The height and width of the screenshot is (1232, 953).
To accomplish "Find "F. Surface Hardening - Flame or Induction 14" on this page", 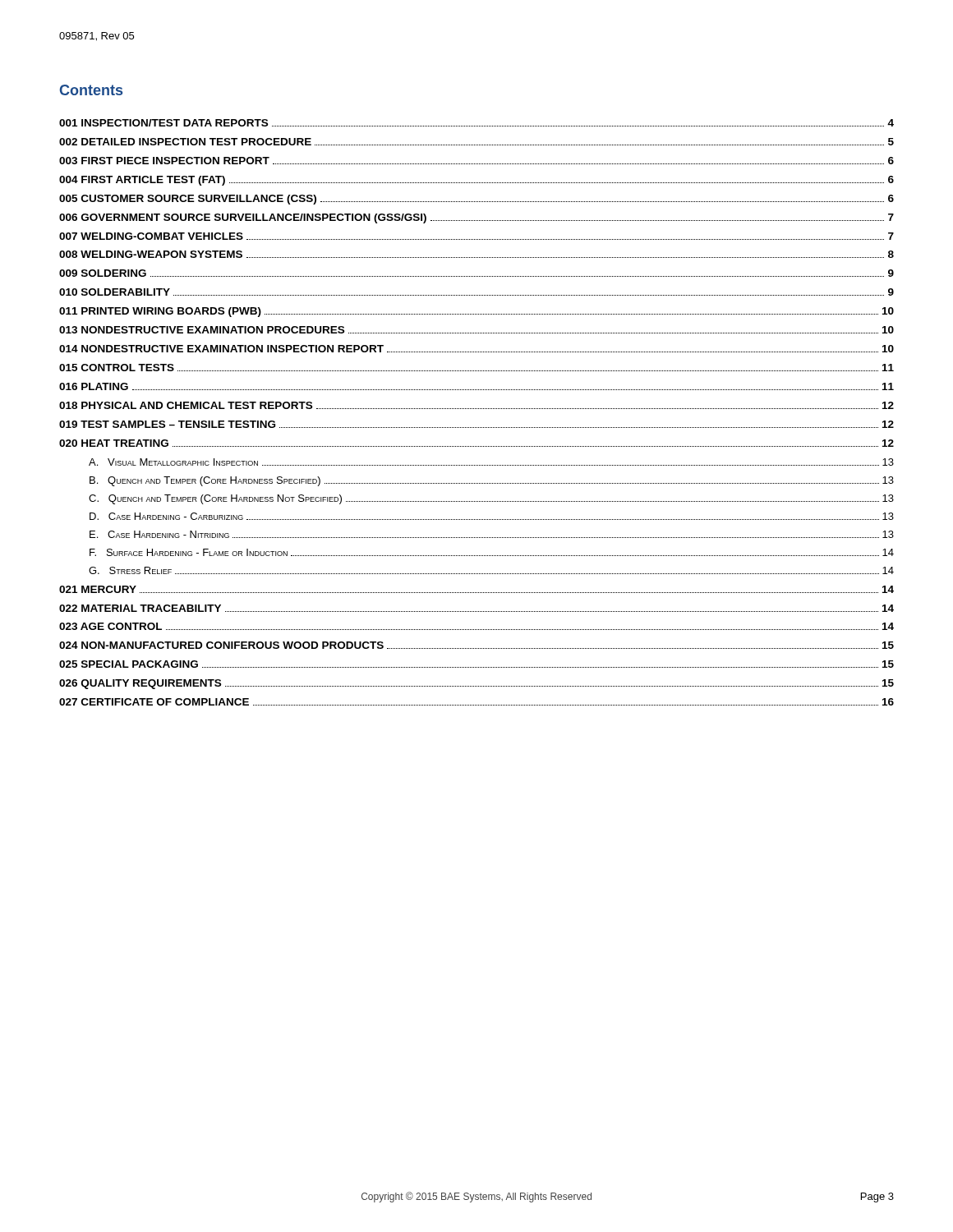I will click(491, 553).
